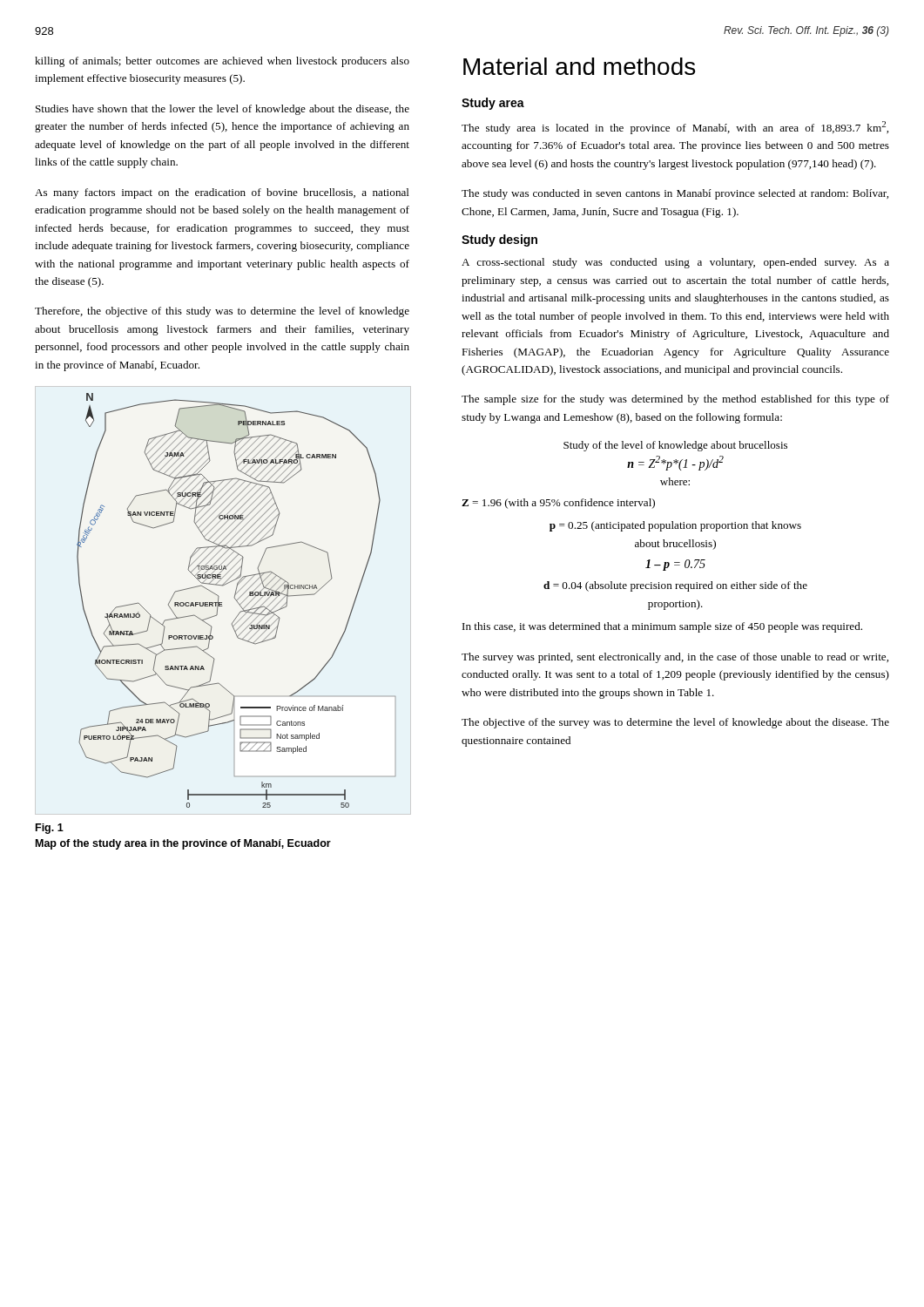Viewport: 924px width, 1307px height.
Task: Point to the element starting "Material and methods"
Action: [675, 67]
